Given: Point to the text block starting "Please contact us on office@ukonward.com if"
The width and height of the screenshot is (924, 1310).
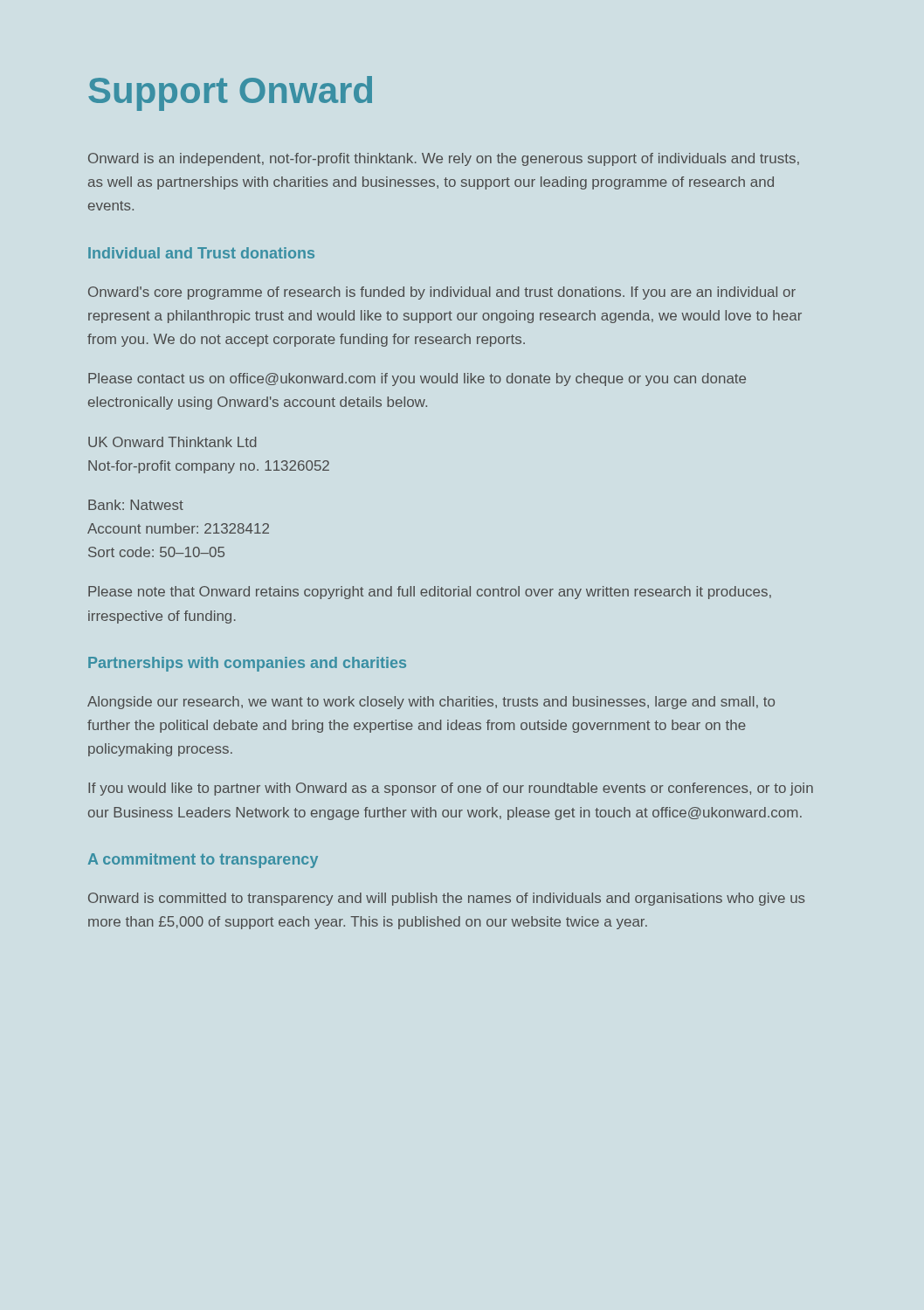Looking at the screenshot, I should point(417,391).
